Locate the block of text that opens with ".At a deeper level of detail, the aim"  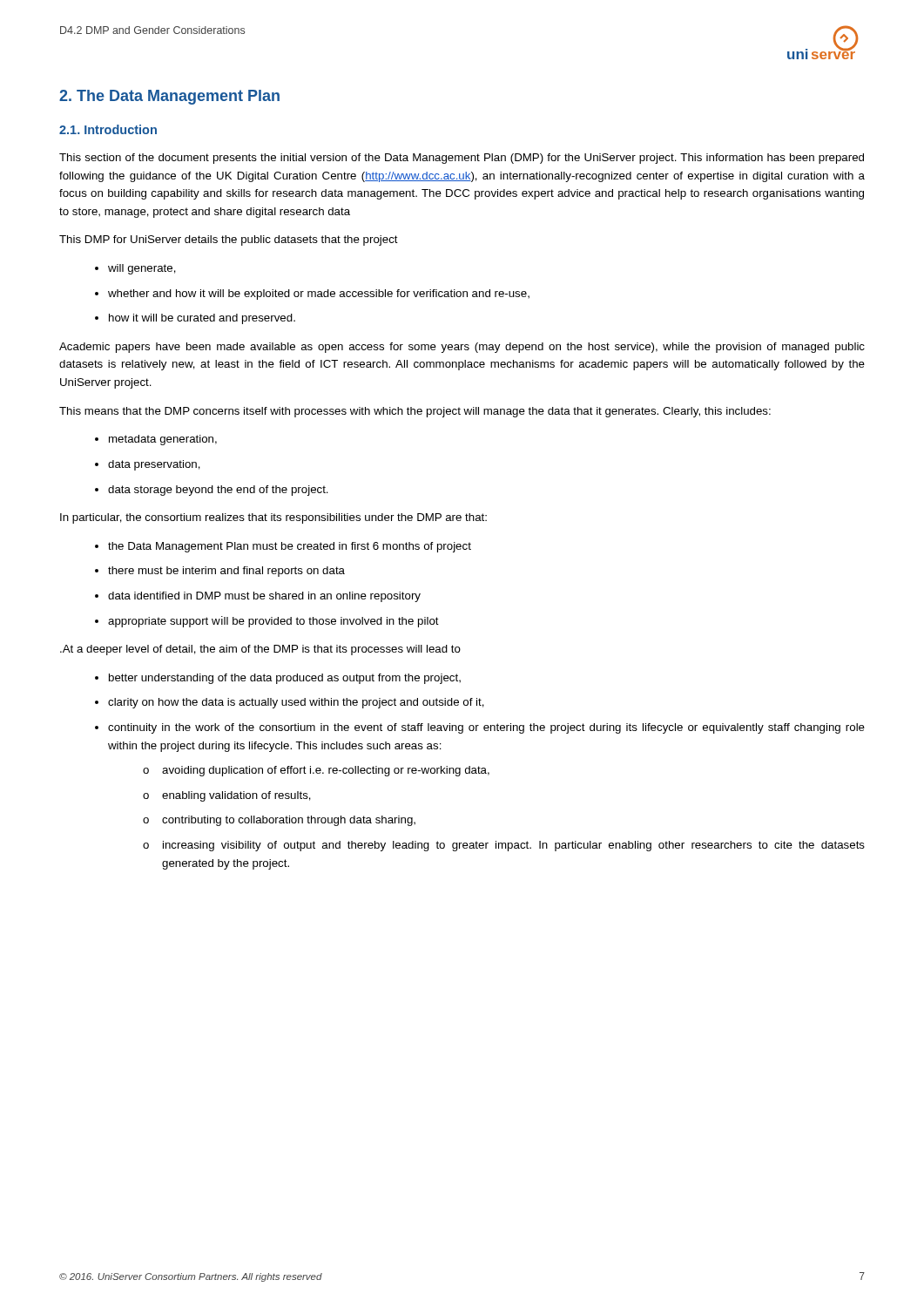(260, 649)
